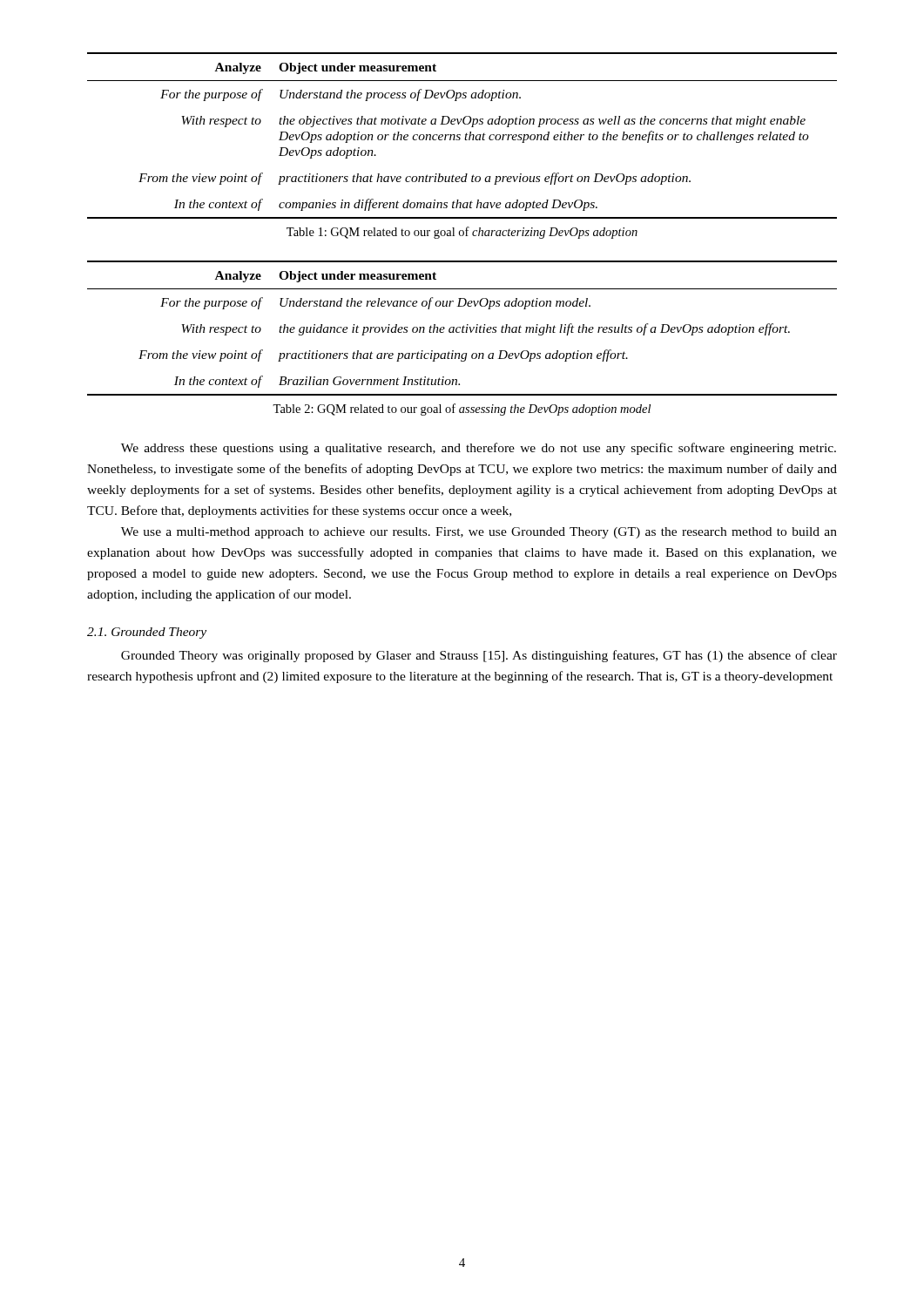
Task: Find the table that mentions "Understand the process"
Action: pos(462,135)
